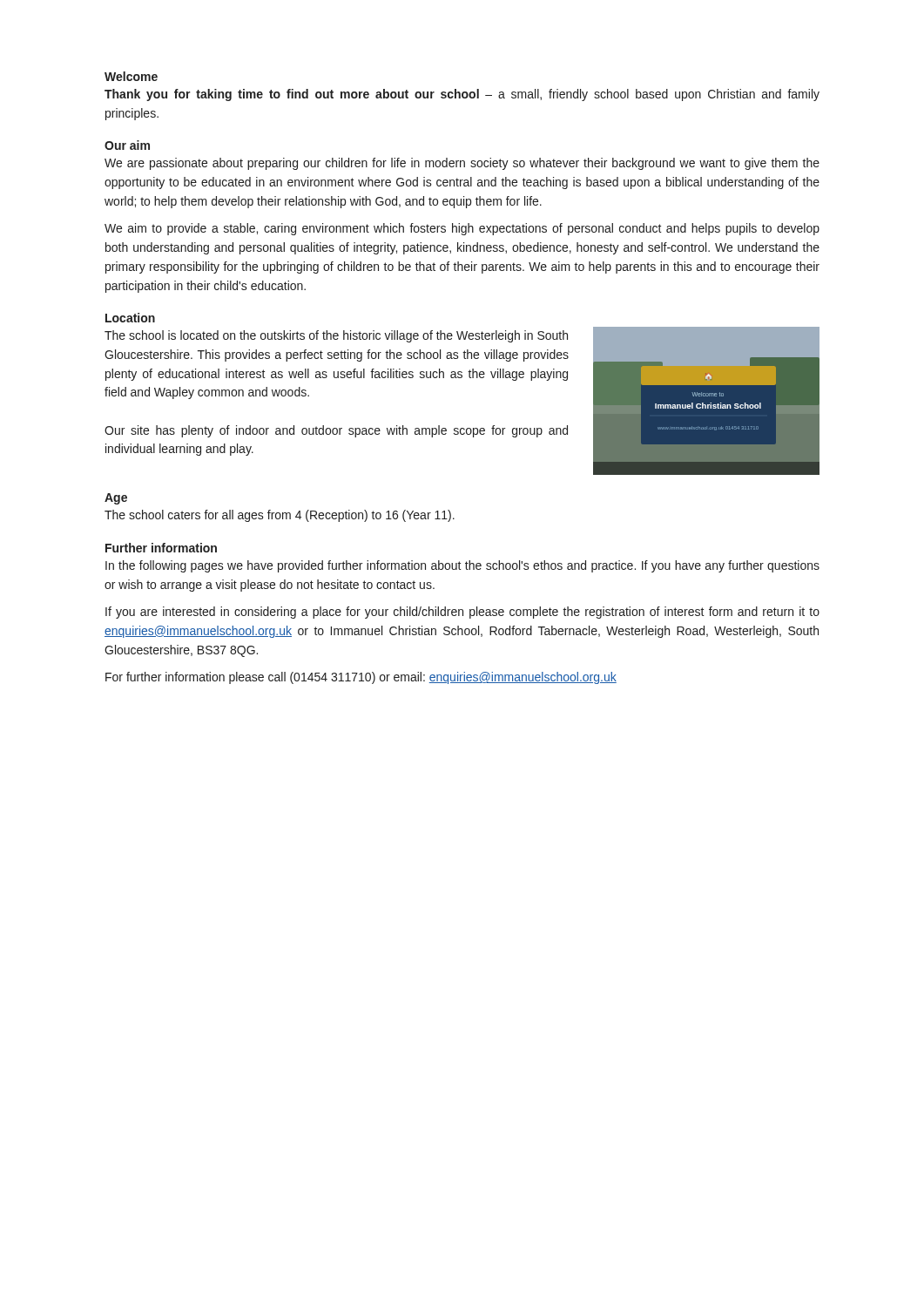Click the passage that begins "If you are interested in"

click(x=462, y=631)
